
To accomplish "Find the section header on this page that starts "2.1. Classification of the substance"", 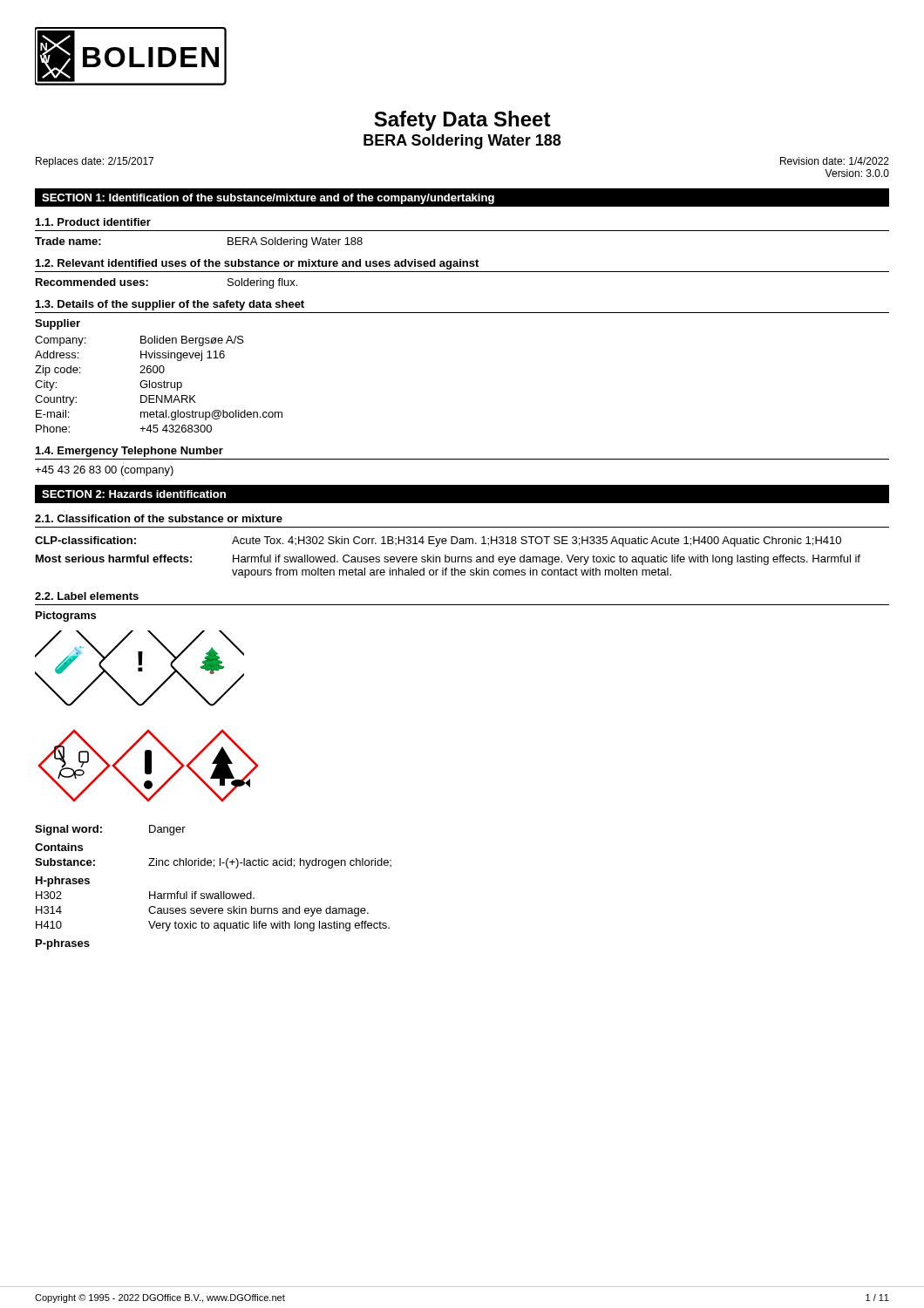I will coord(159,518).
